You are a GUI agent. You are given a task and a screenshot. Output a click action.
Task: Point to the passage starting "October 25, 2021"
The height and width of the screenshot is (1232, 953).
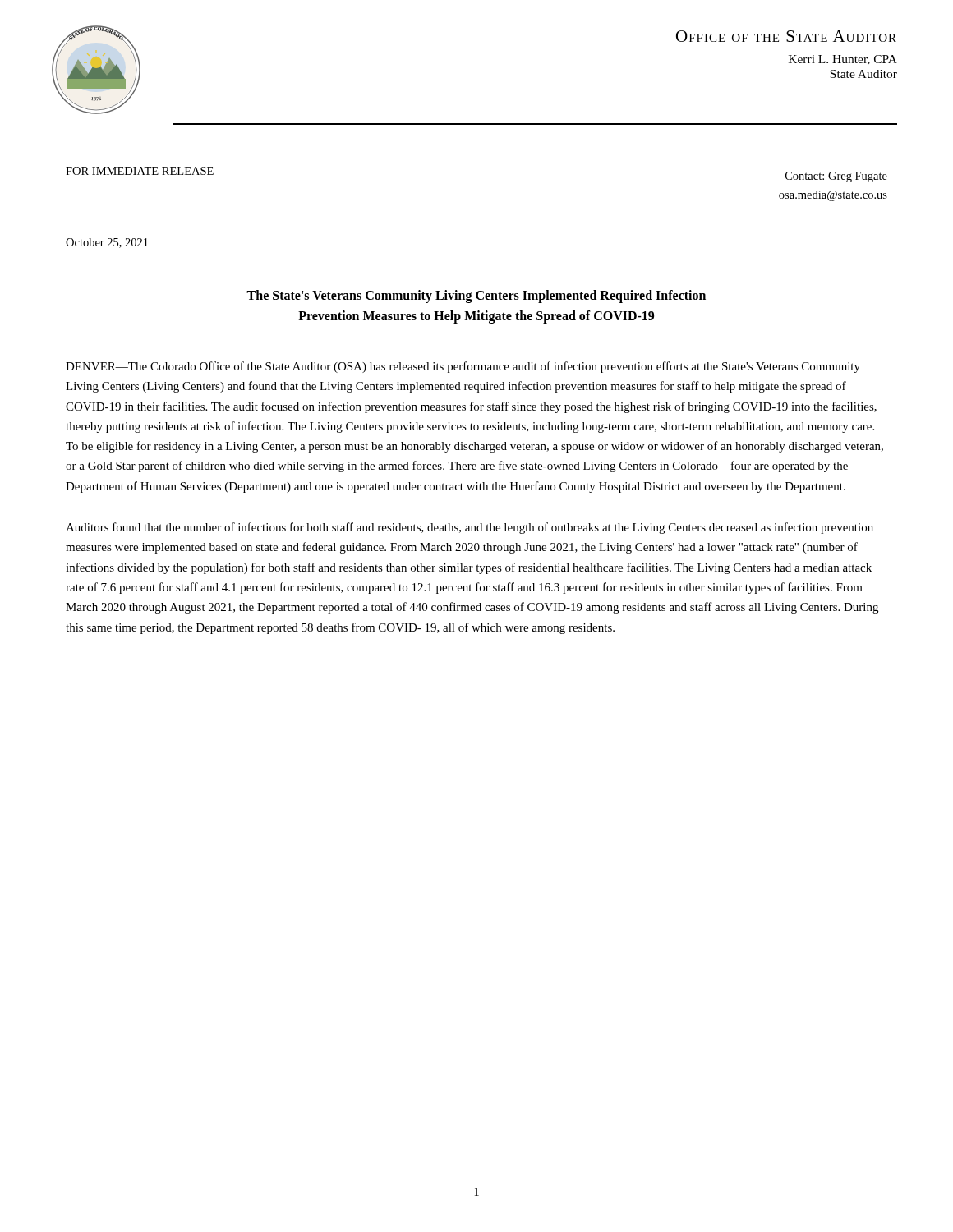[x=107, y=243]
